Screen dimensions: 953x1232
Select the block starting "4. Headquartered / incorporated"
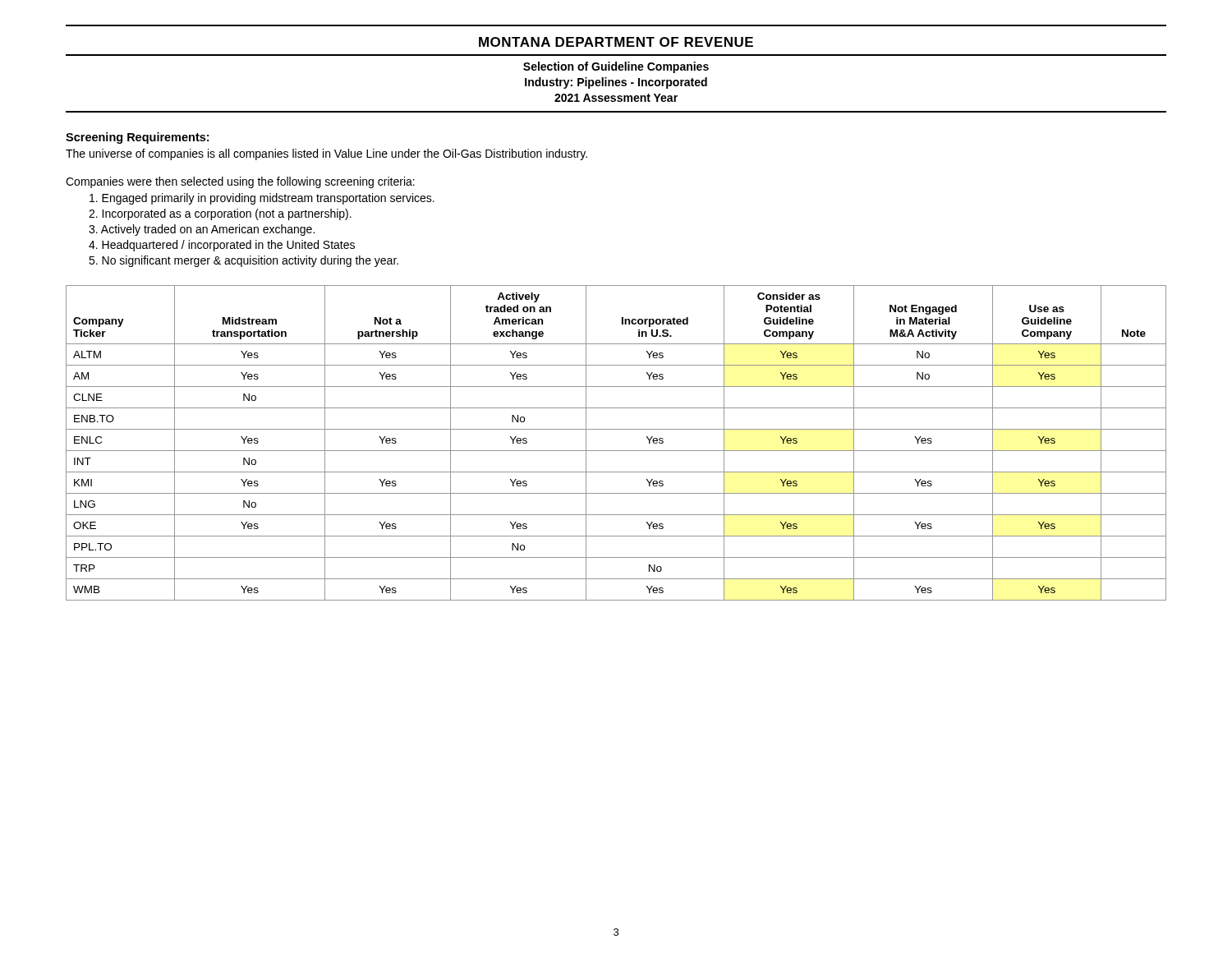(x=222, y=245)
